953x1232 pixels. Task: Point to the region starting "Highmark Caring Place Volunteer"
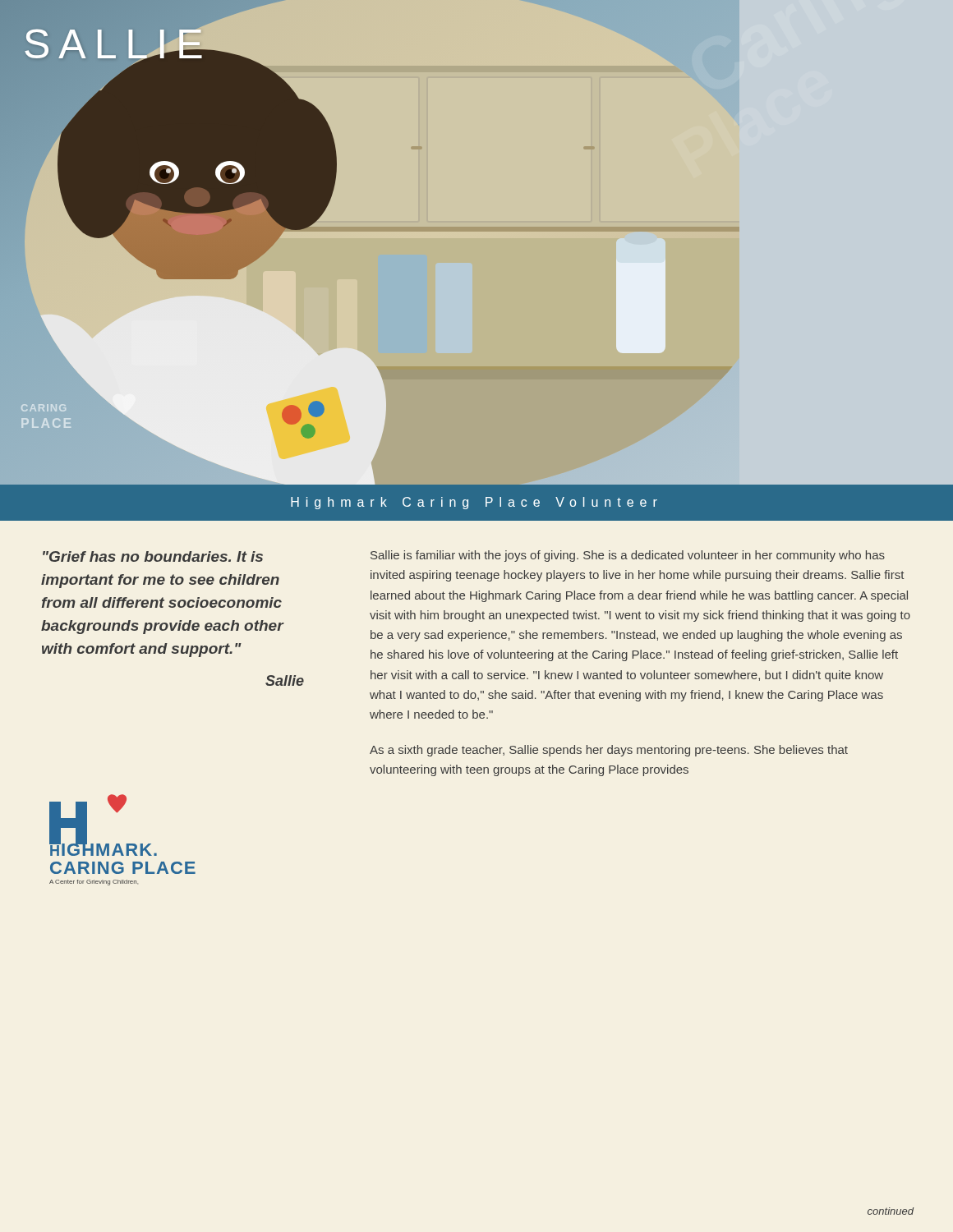[x=476, y=503]
